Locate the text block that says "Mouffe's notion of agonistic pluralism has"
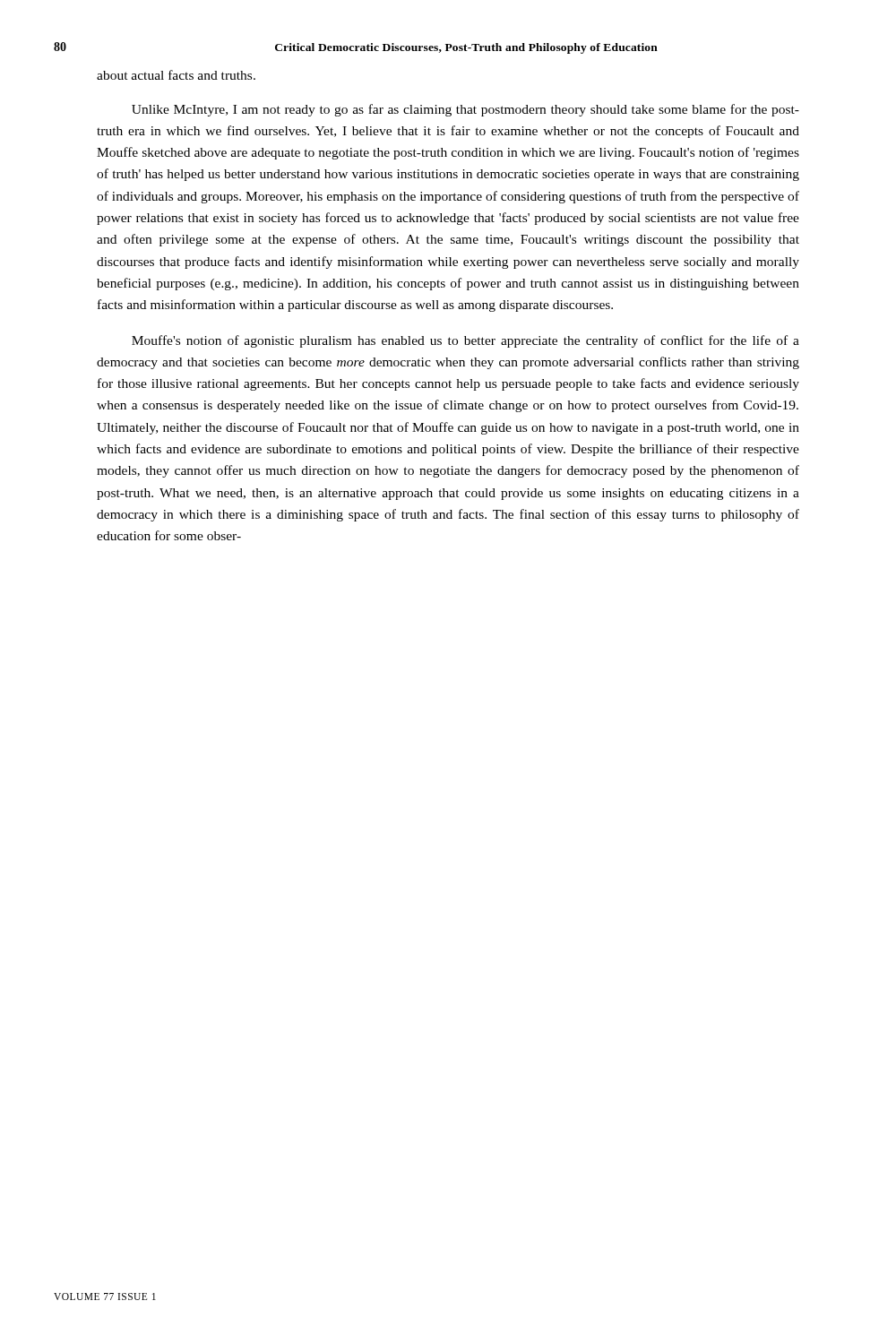The width and height of the screenshot is (896, 1344). 448,438
